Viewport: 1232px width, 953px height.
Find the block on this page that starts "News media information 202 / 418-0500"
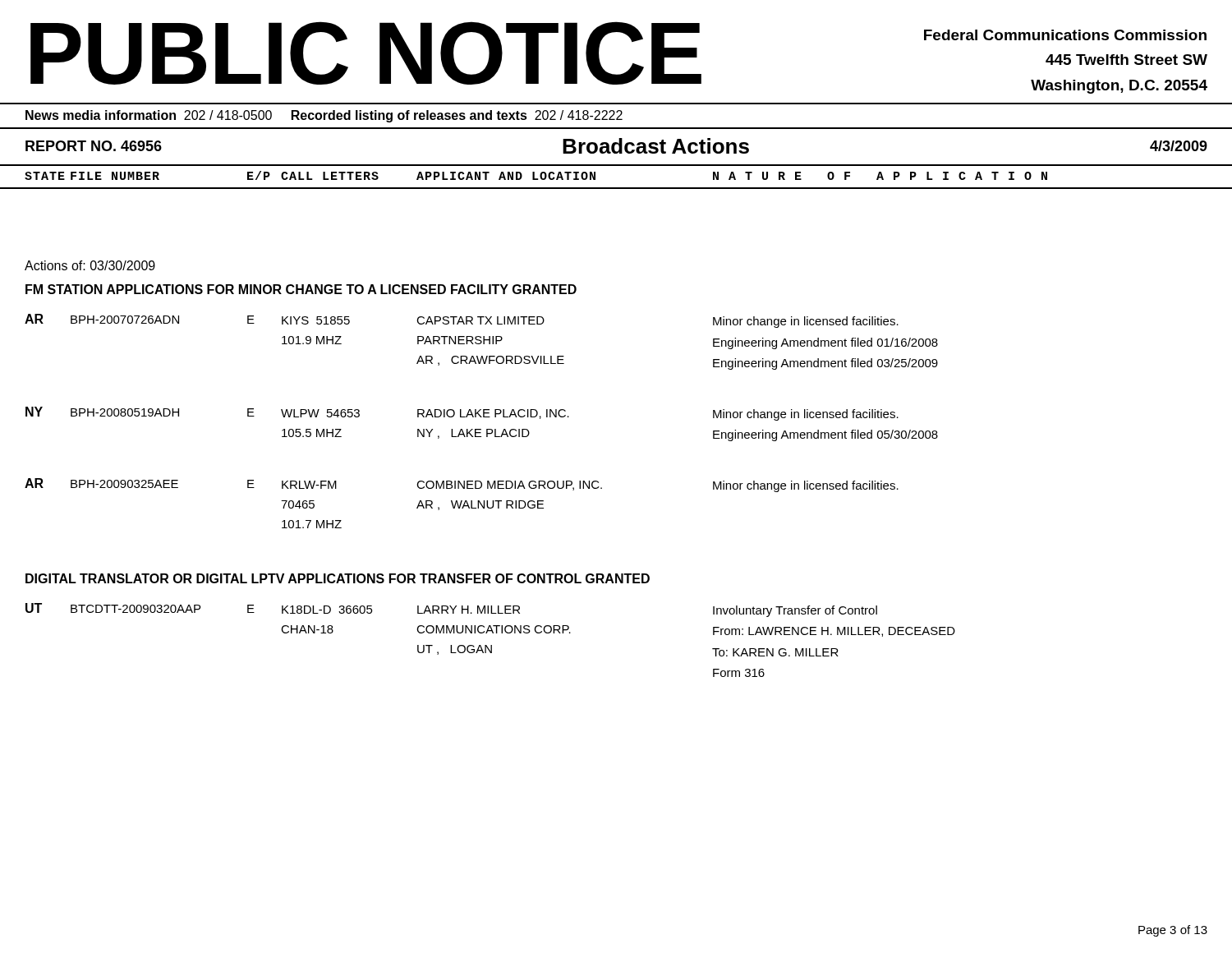tap(324, 116)
